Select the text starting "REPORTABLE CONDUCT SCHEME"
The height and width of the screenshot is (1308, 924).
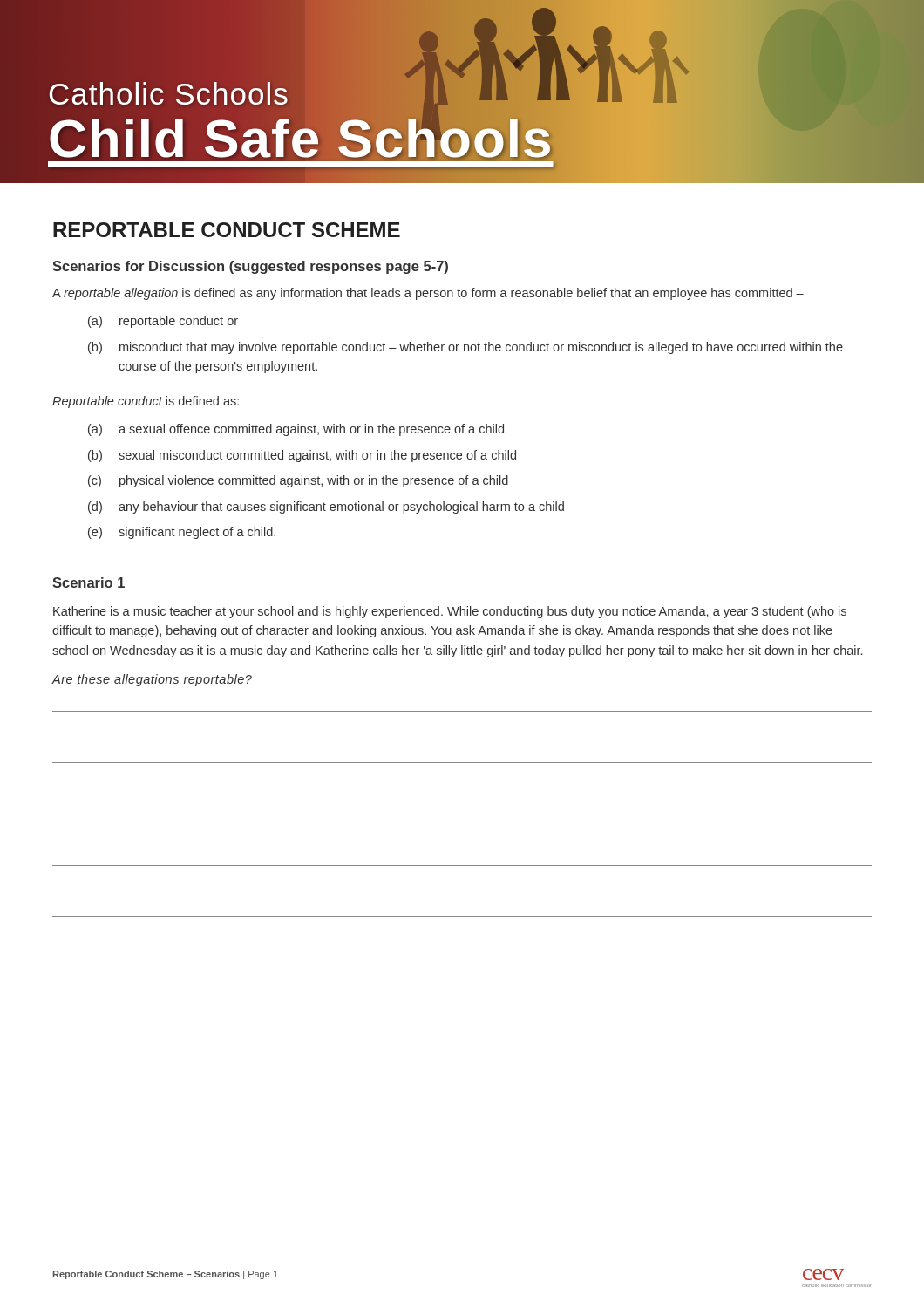(x=226, y=230)
